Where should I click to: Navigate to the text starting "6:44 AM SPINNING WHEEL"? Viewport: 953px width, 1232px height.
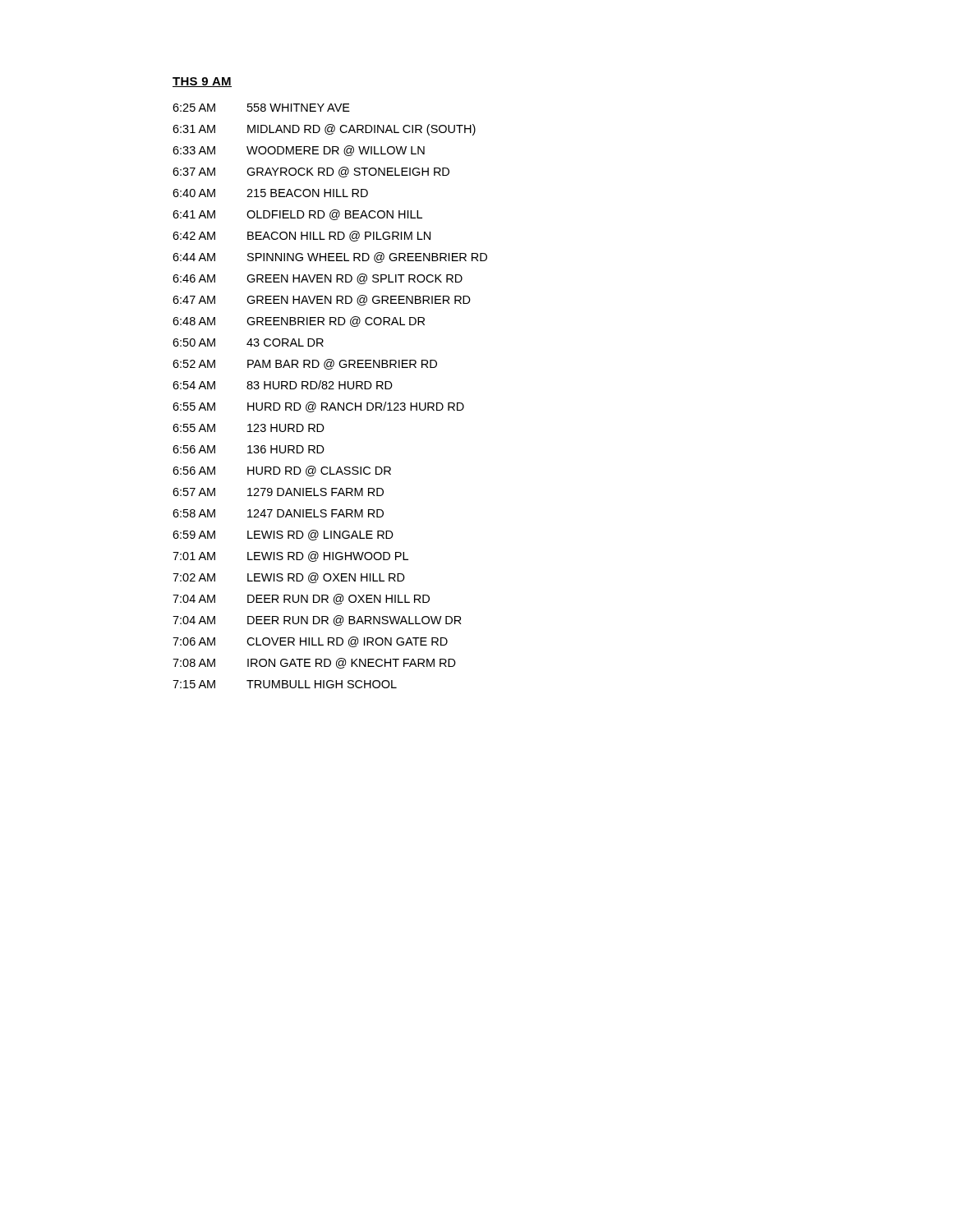[x=330, y=258]
